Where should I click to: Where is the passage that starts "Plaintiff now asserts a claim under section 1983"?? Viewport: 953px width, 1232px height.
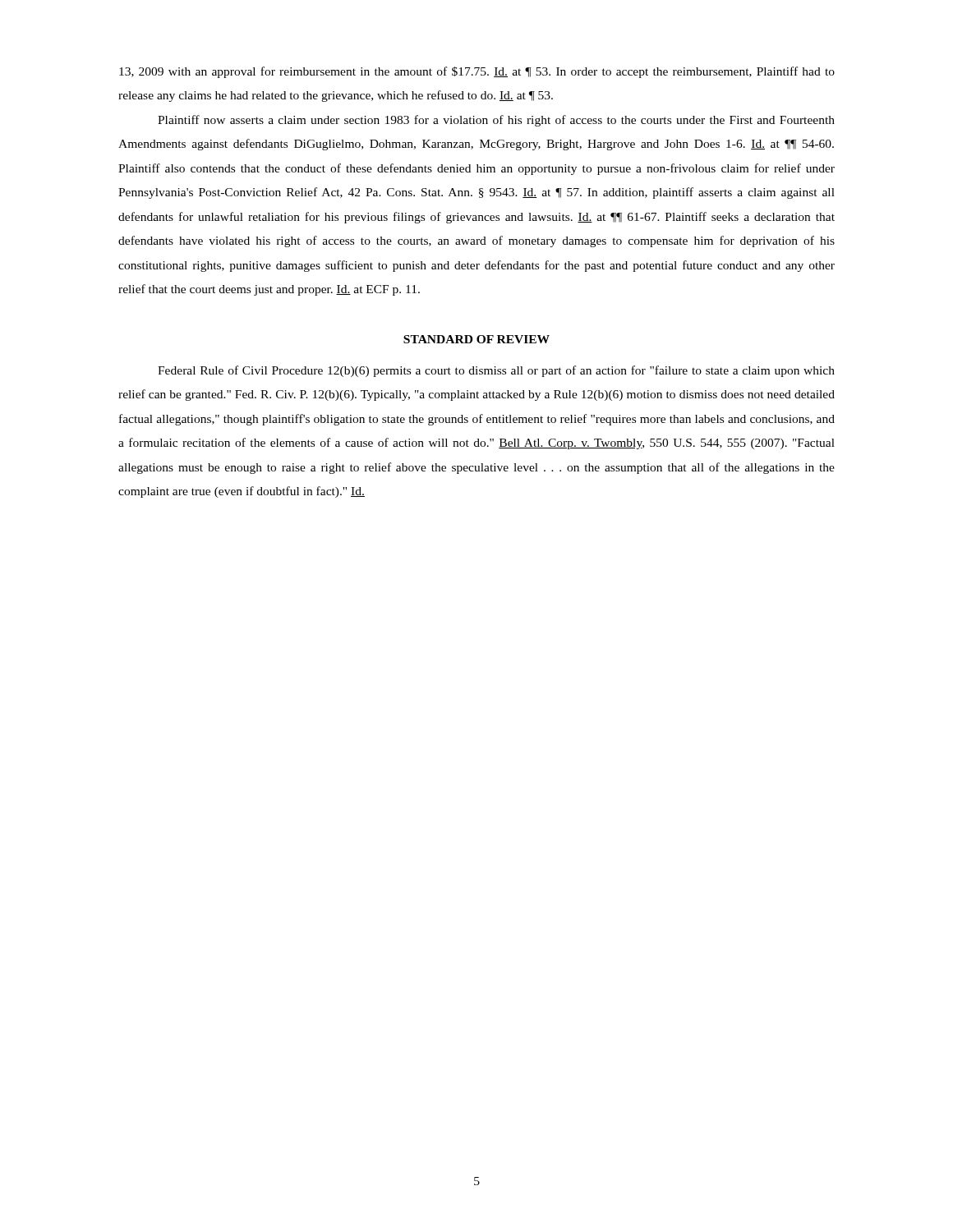pos(476,204)
